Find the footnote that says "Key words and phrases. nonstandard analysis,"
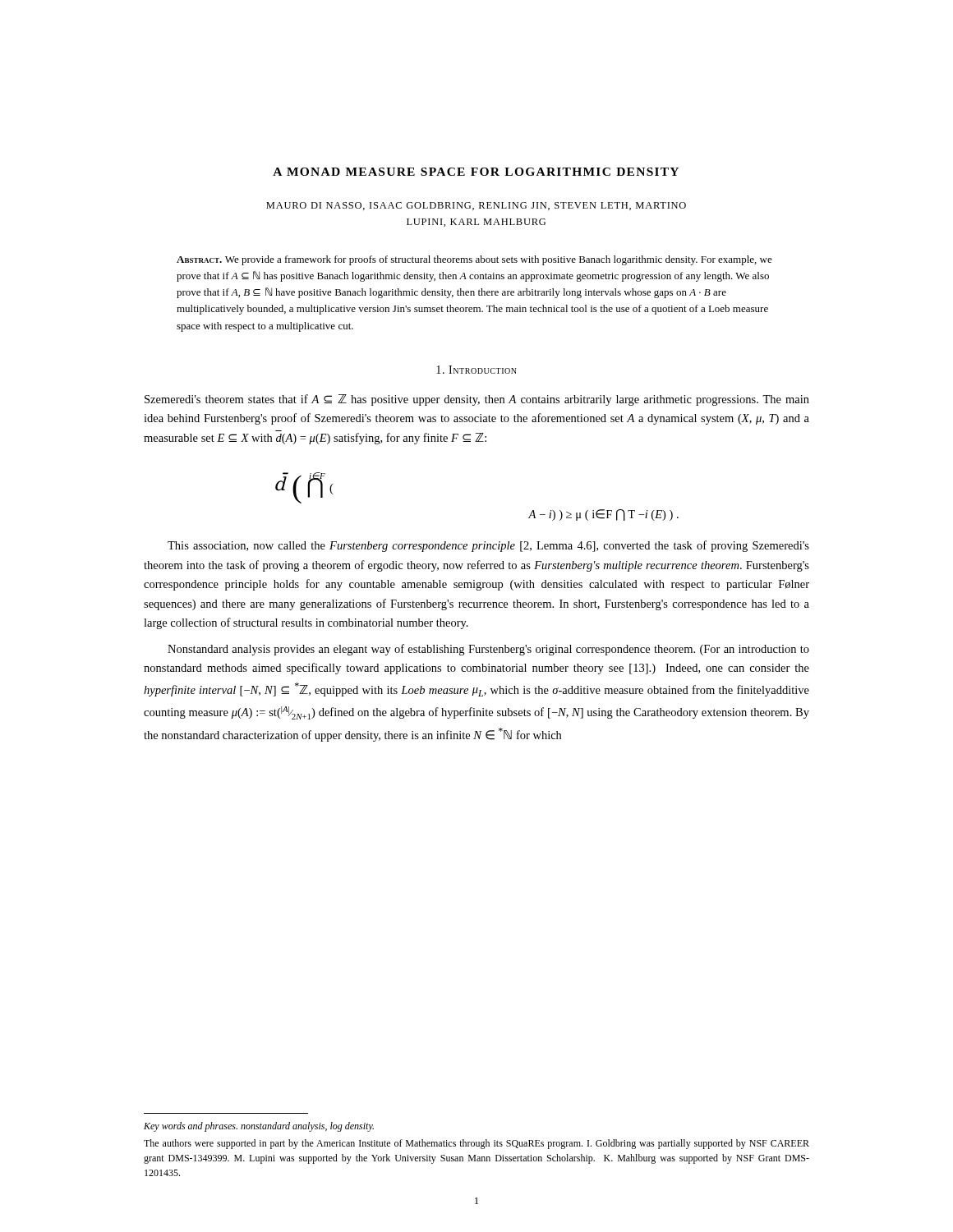953x1232 pixels. [259, 1126]
